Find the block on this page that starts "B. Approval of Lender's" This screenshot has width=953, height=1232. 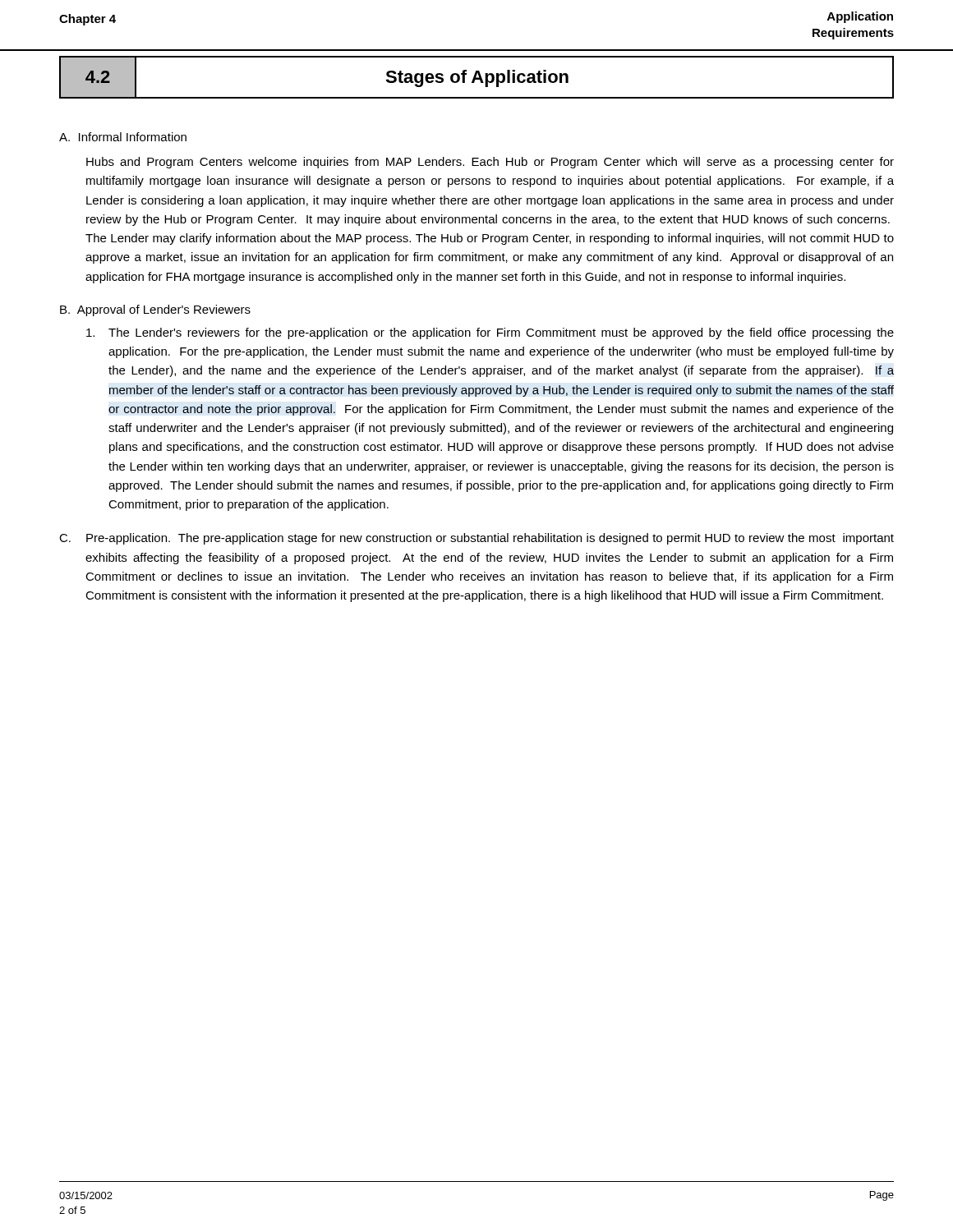click(x=155, y=309)
